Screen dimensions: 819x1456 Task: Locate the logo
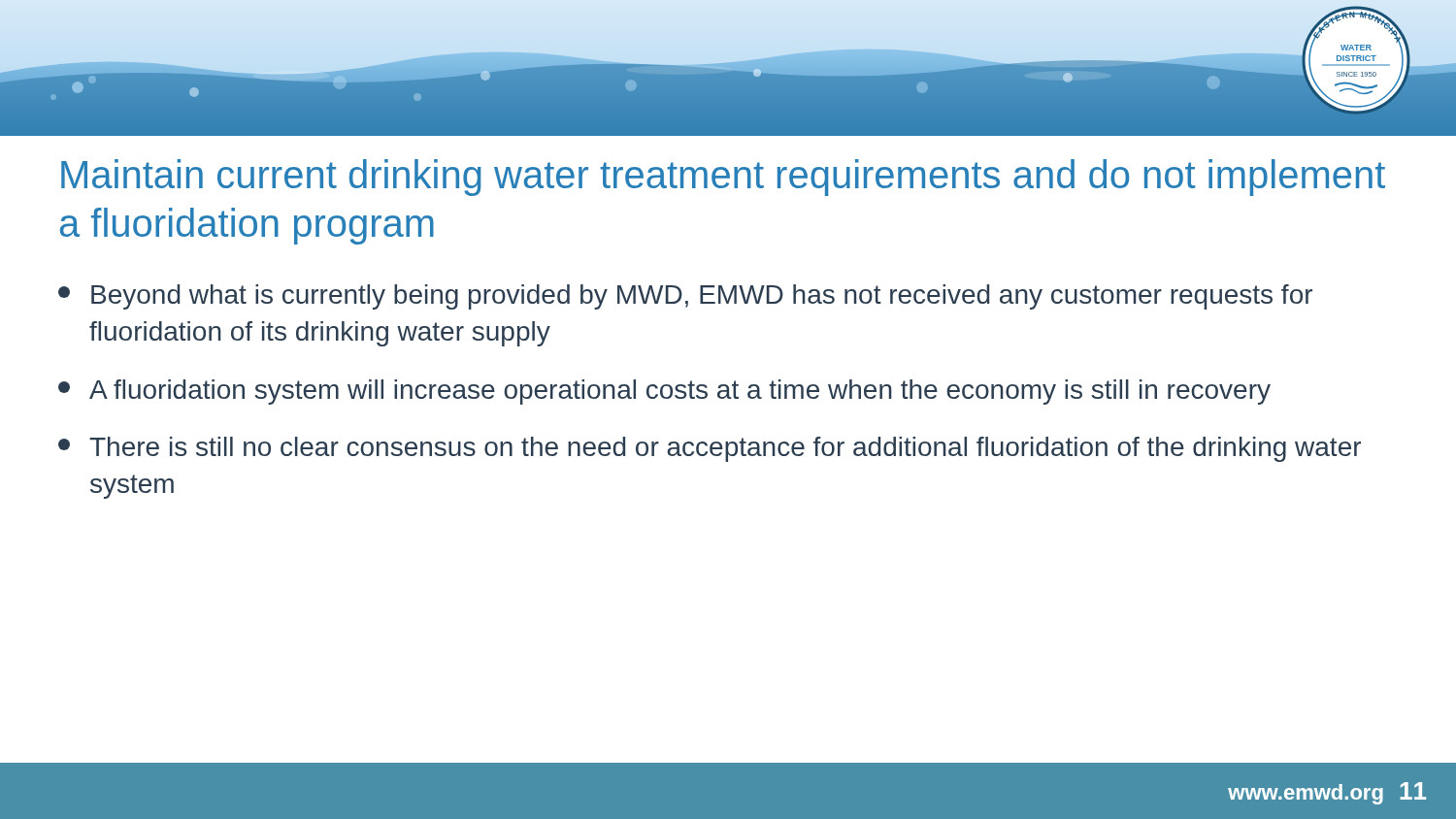[x=1356, y=61]
